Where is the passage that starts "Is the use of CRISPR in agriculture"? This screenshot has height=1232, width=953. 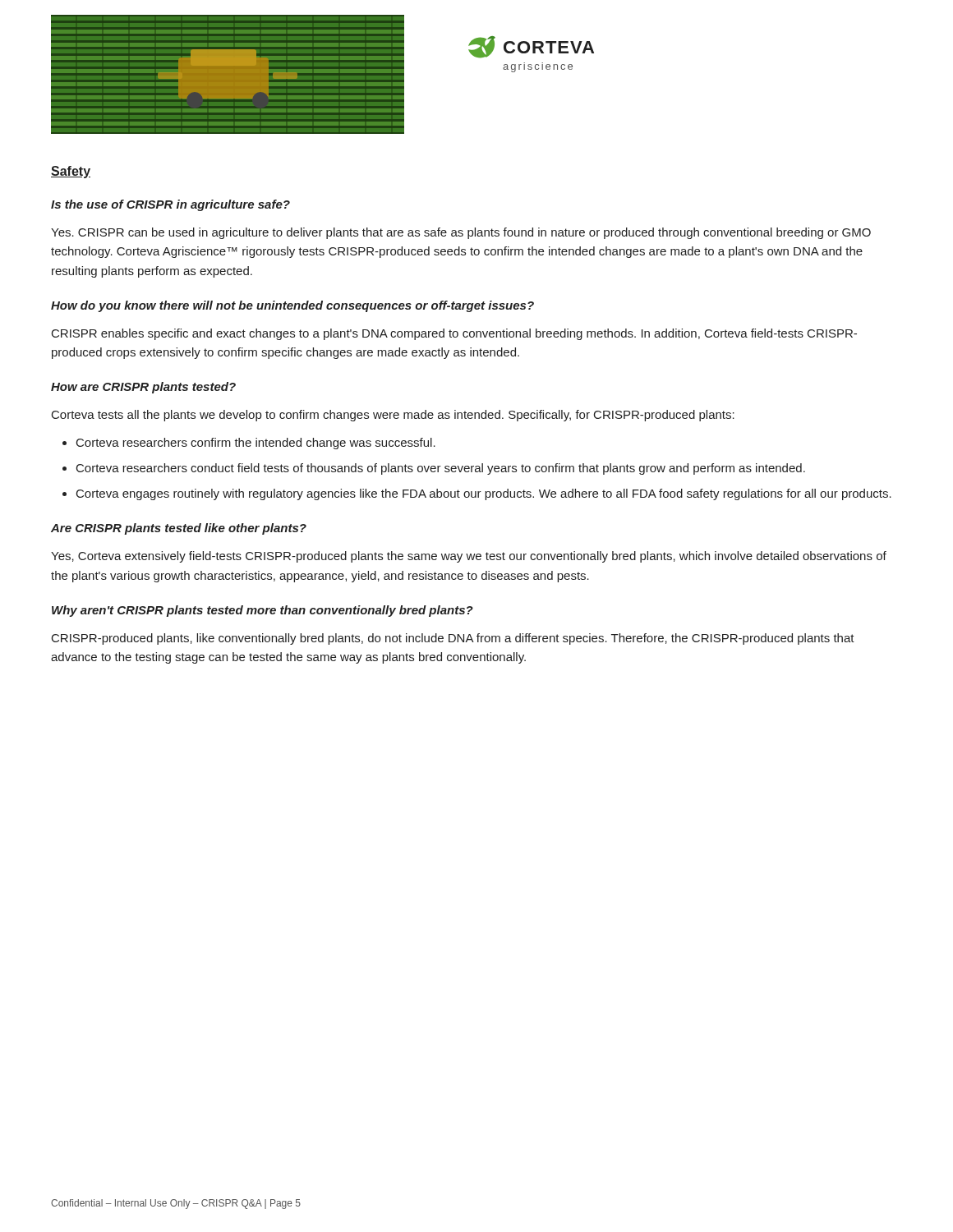[170, 204]
